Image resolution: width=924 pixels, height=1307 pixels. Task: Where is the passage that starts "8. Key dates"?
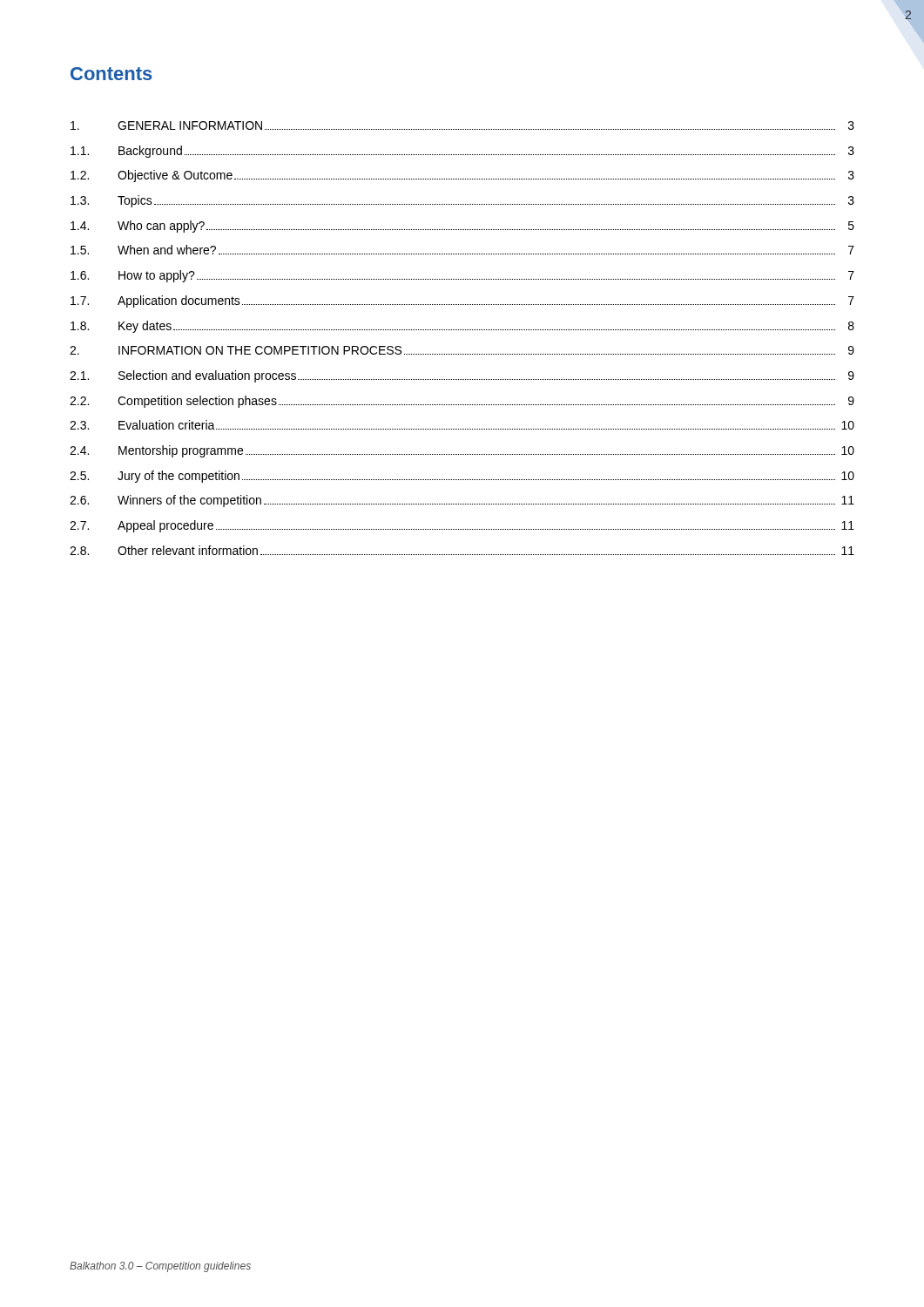point(462,326)
